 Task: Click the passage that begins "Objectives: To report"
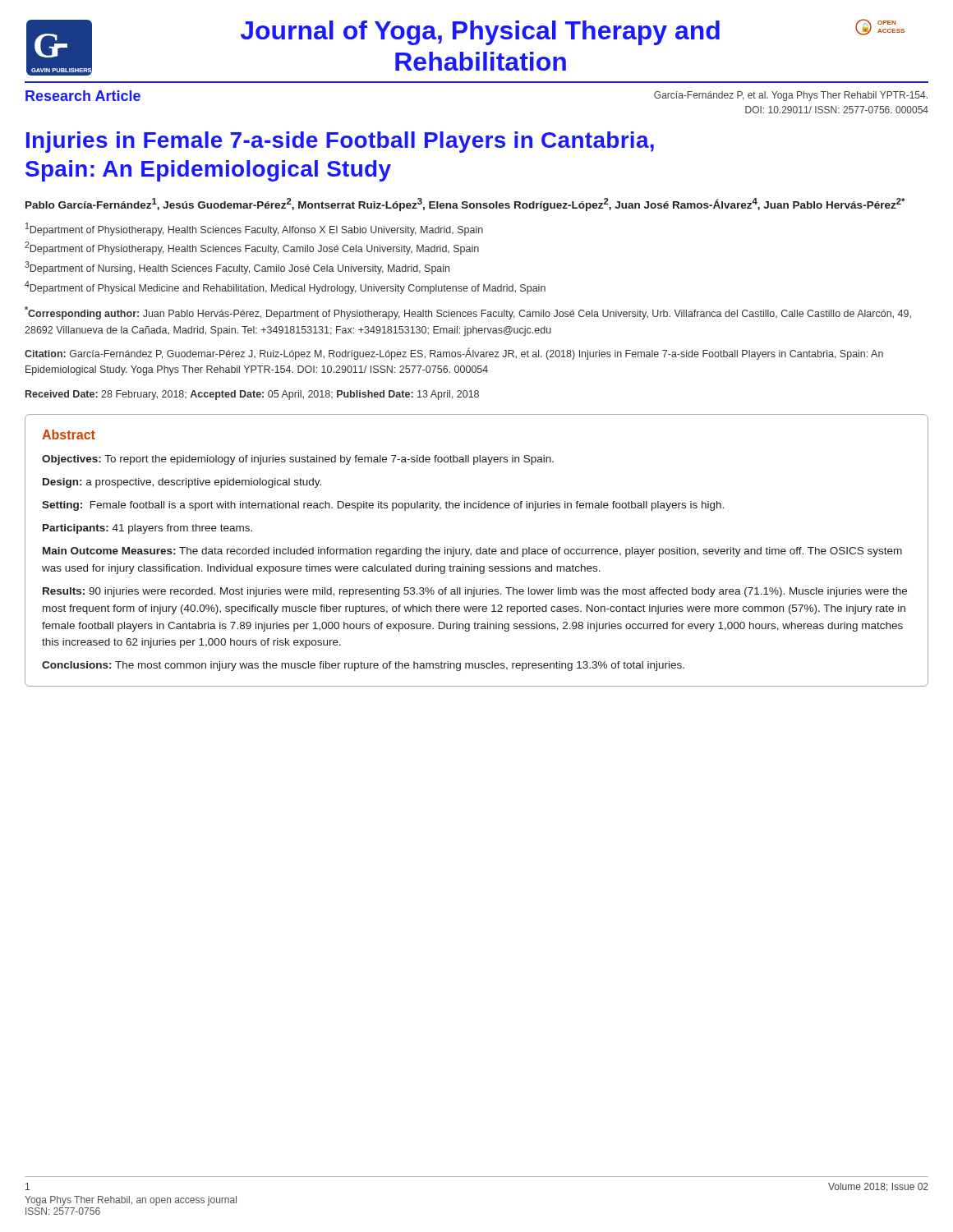(298, 459)
